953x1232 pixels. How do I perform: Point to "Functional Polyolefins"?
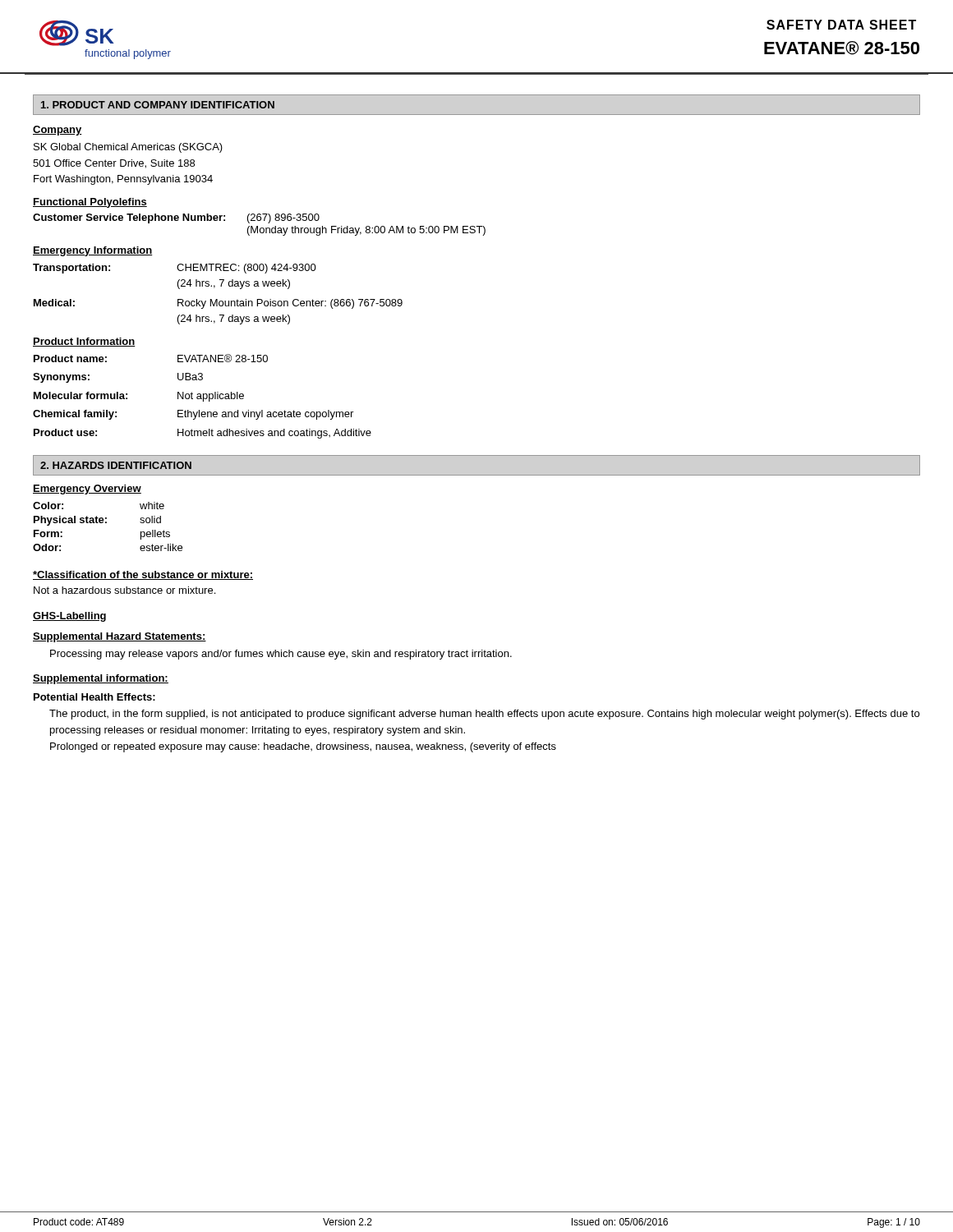[x=90, y=201]
